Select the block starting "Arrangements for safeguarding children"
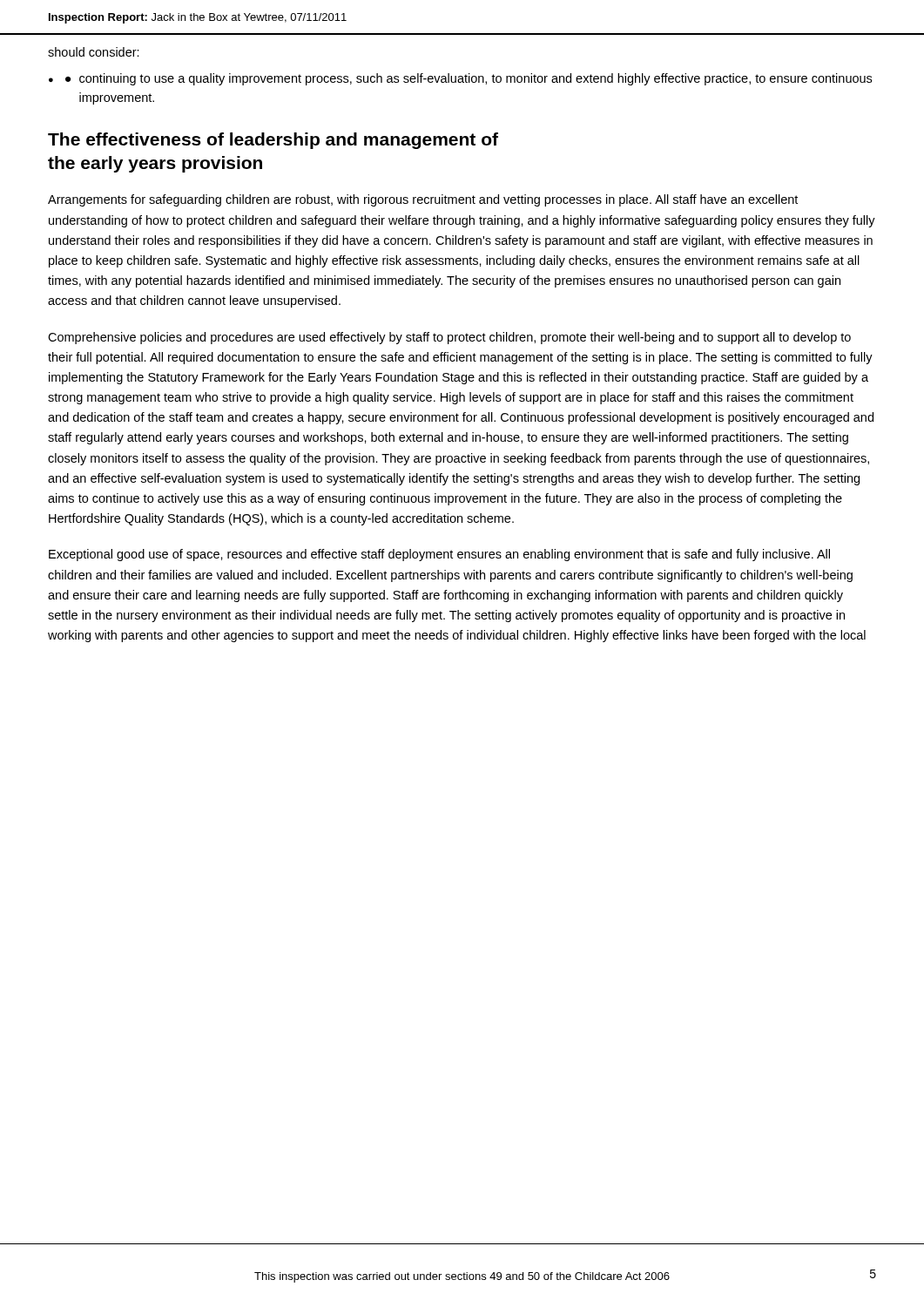 461,250
